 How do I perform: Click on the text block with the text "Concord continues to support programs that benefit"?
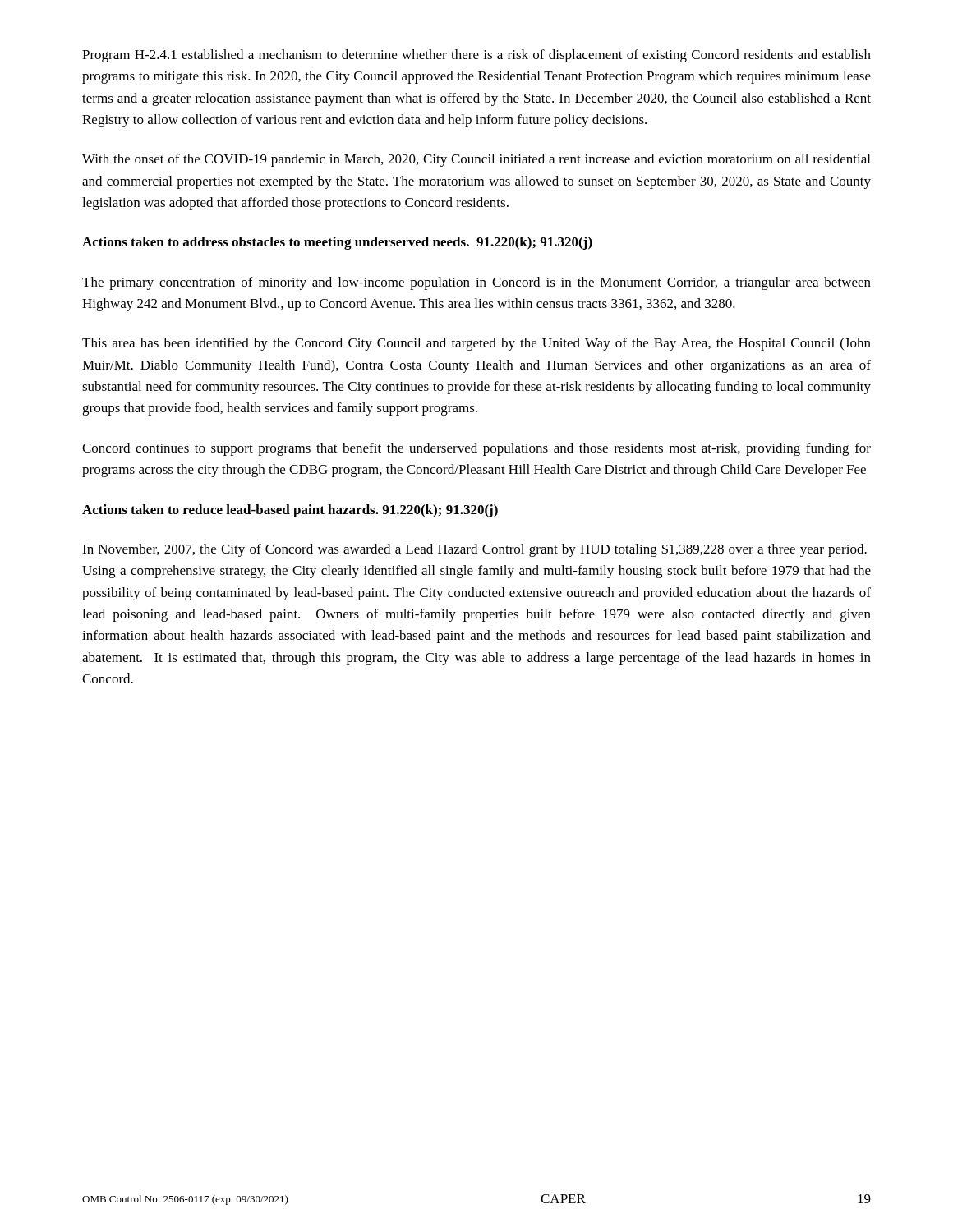tap(476, 459)
